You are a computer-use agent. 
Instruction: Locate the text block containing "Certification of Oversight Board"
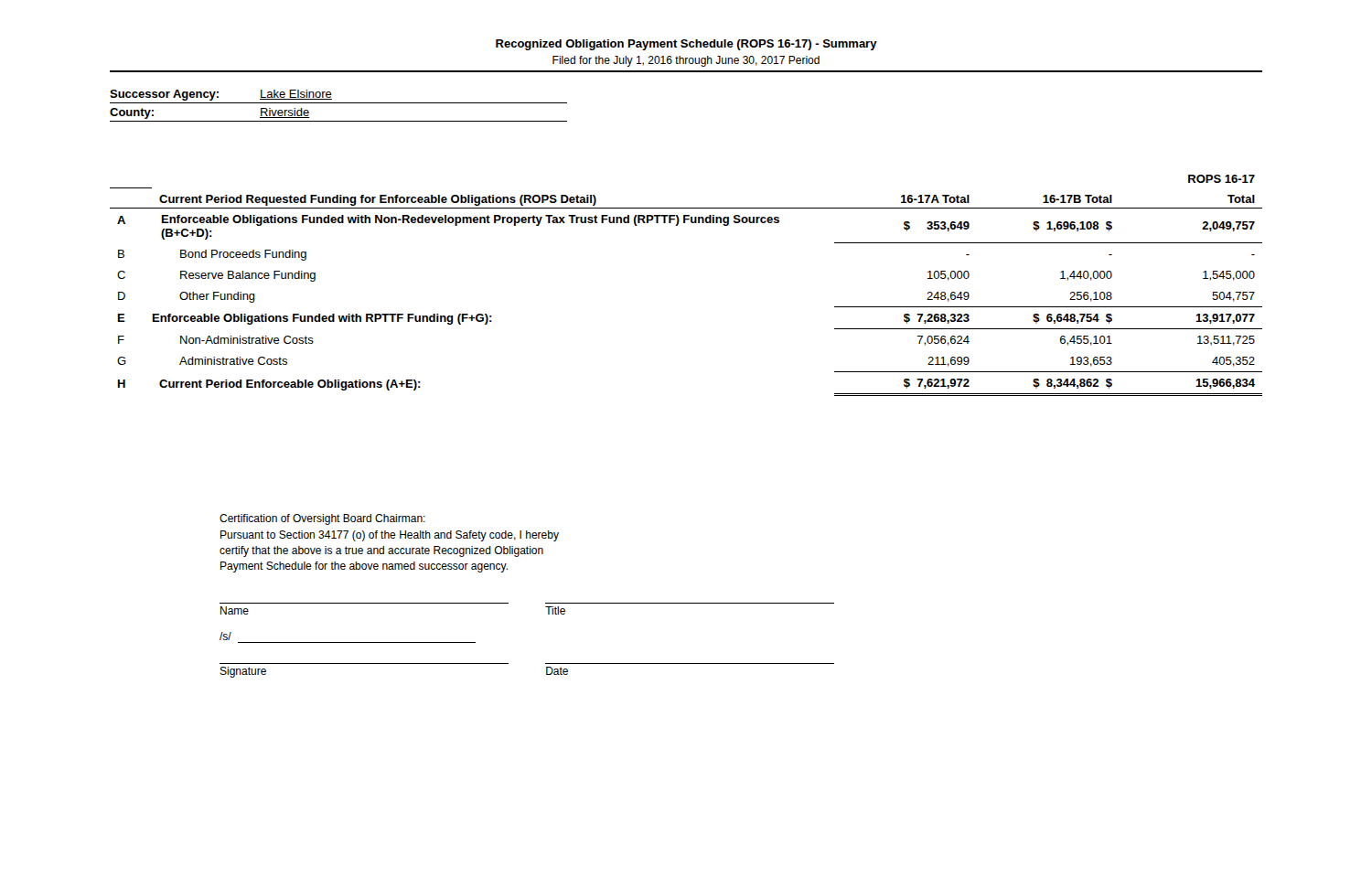pos(323,519)
